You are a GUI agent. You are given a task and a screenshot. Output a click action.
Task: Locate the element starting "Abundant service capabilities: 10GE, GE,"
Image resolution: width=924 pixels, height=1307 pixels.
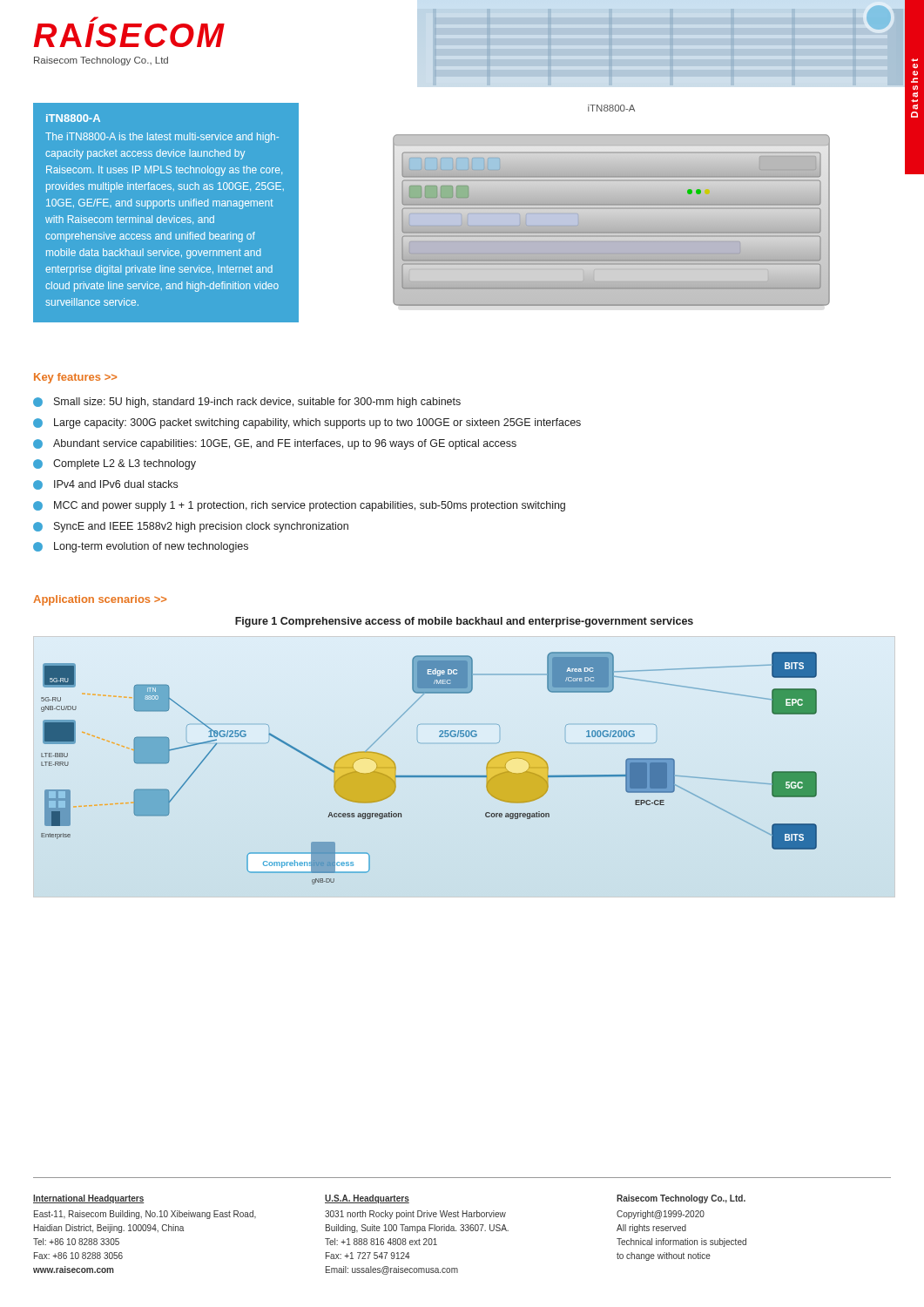point(275,443)
